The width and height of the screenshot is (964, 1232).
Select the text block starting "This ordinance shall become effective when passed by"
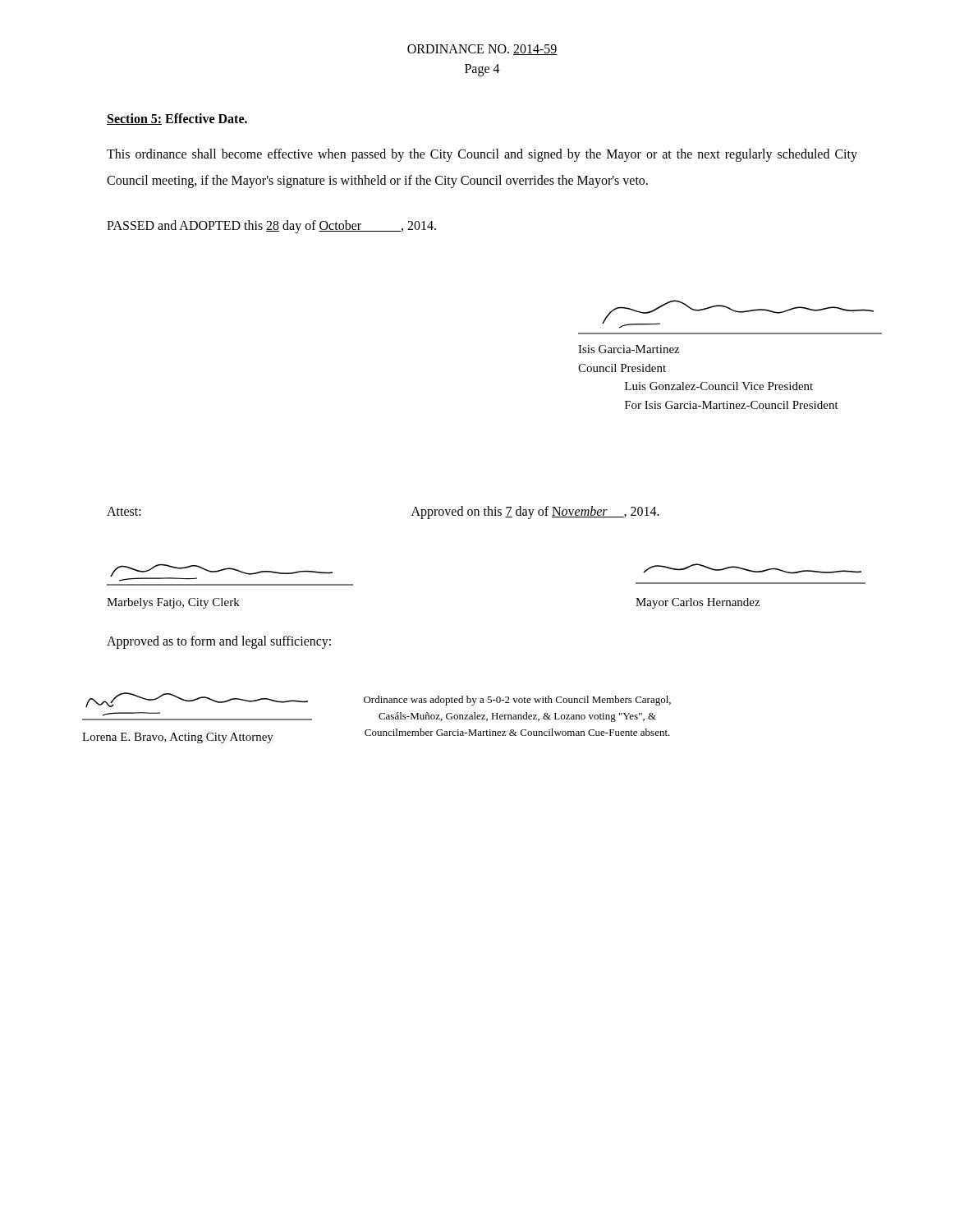[x=482, y=167]
